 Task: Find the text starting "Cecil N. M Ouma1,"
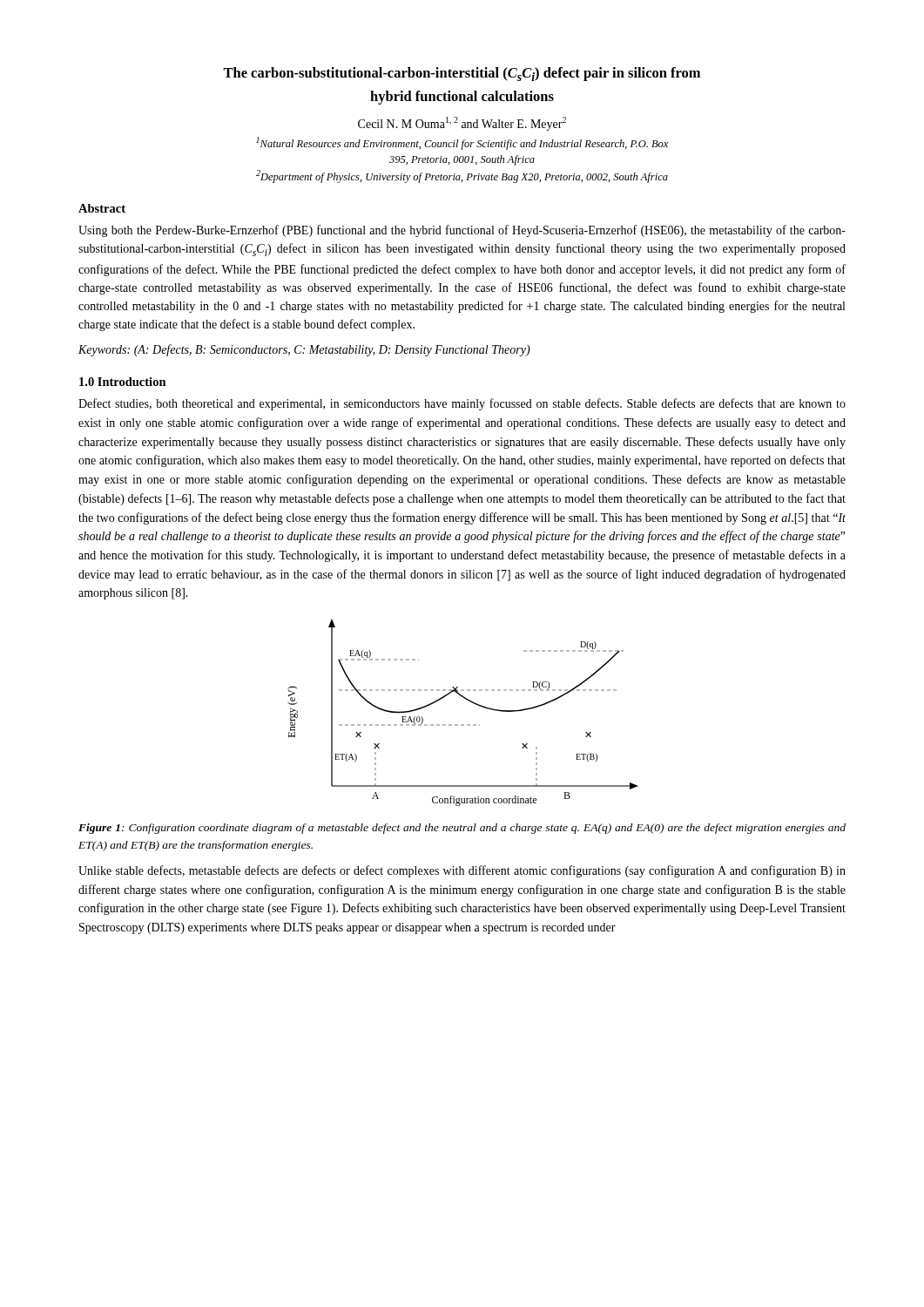tap(462, 123)
